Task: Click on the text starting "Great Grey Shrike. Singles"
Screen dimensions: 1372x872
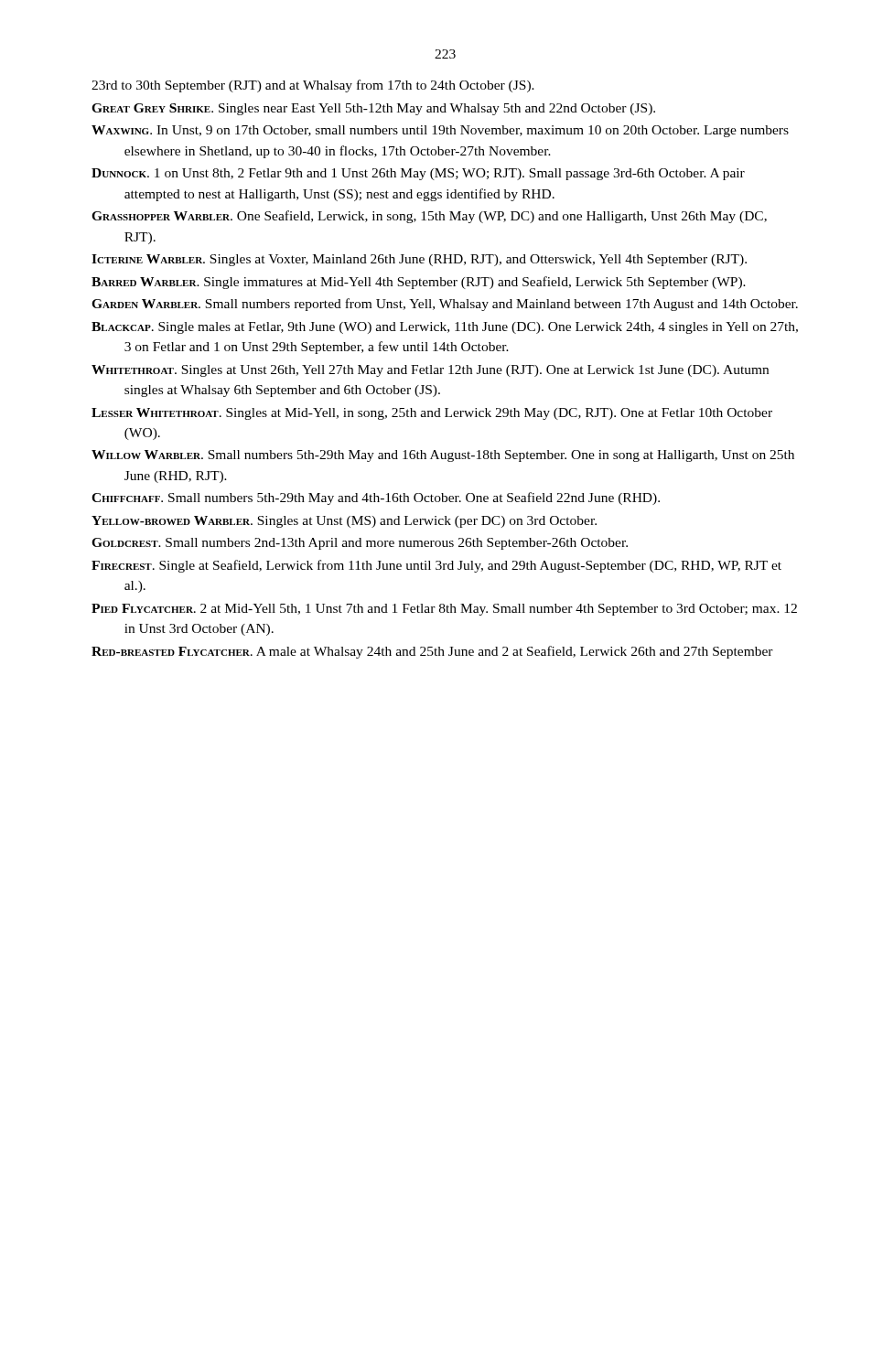Action: 374,107
